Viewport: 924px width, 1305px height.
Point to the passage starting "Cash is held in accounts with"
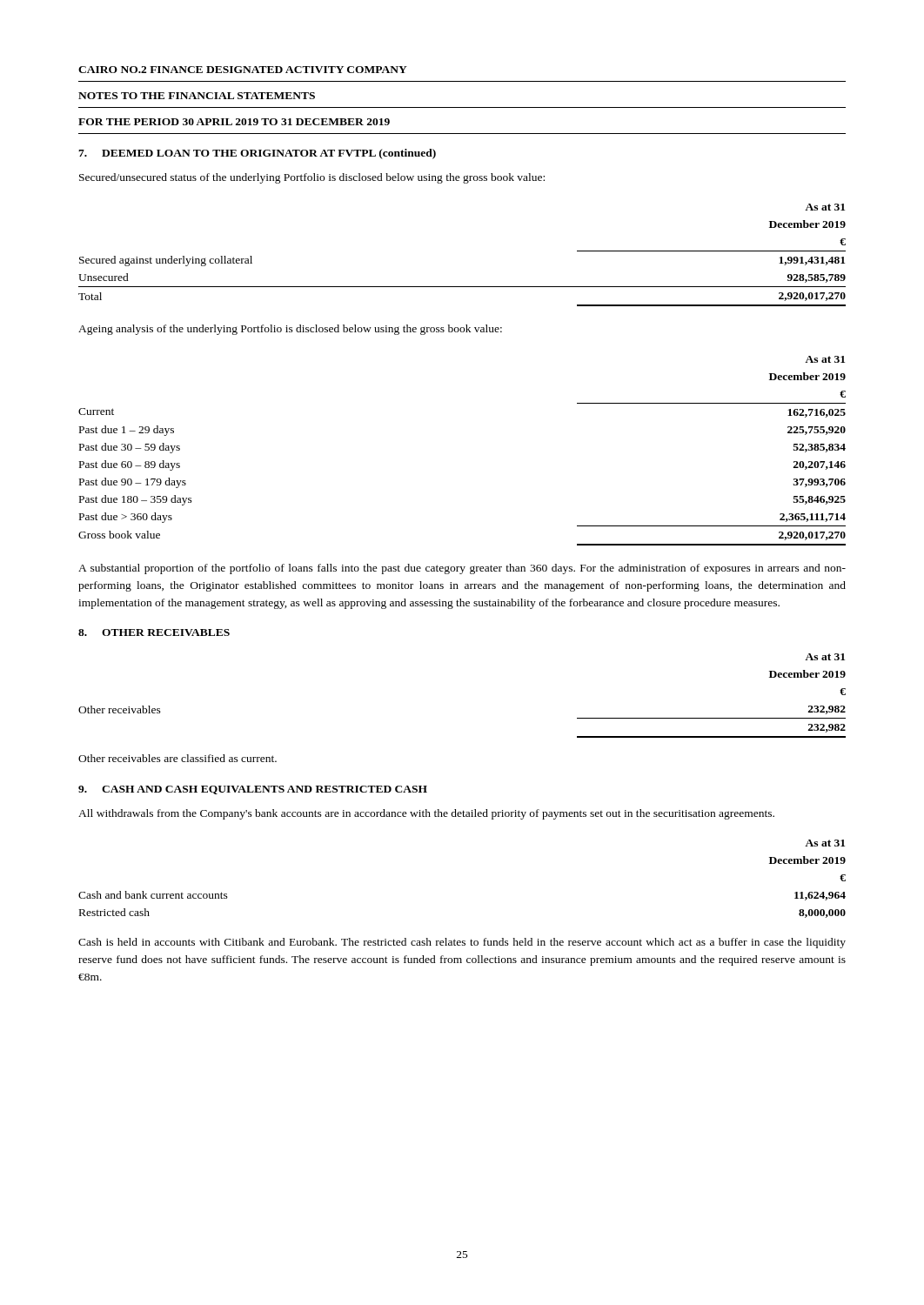click(462, 959)
